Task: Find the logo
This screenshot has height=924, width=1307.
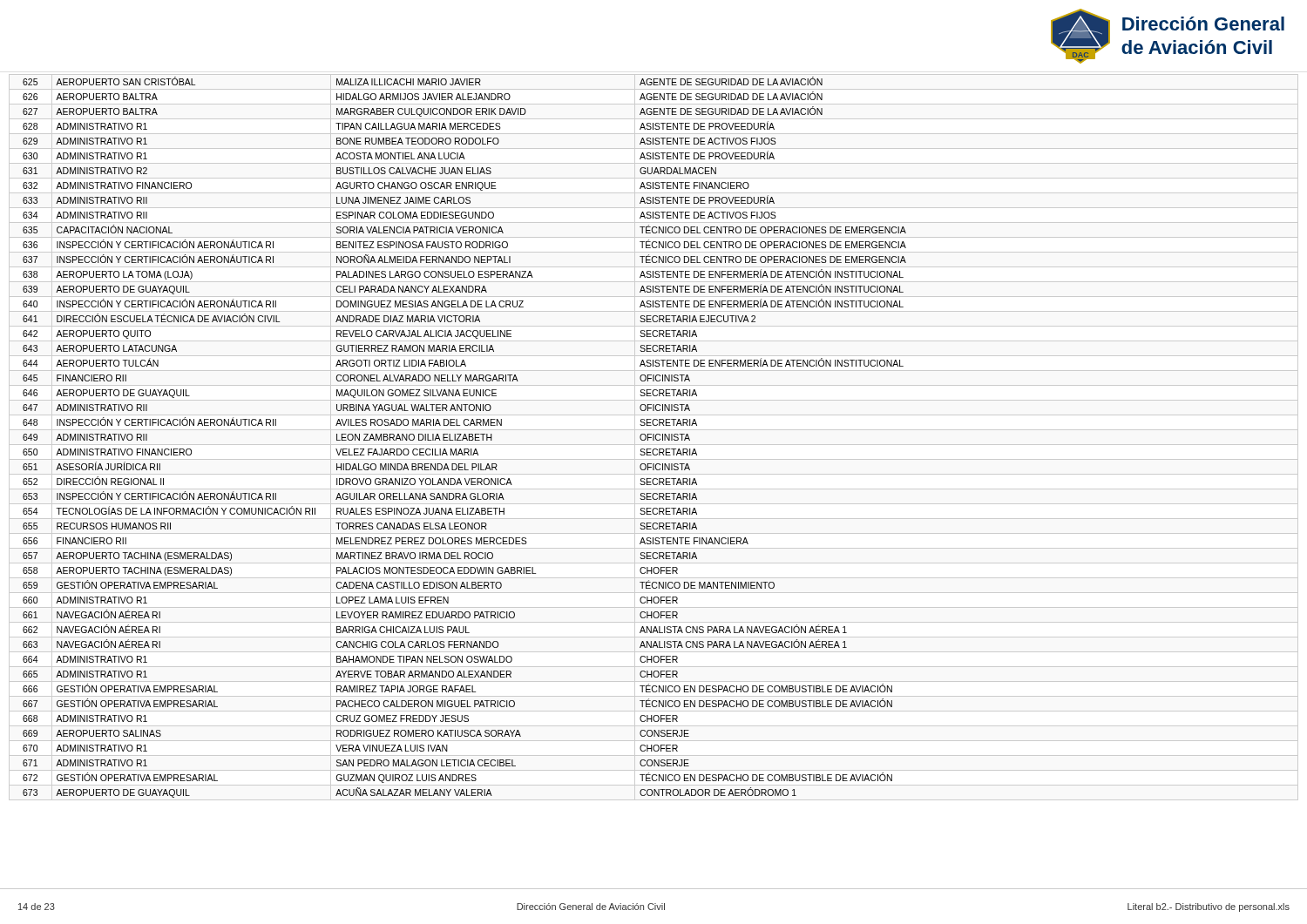Action: point(1080,36)
